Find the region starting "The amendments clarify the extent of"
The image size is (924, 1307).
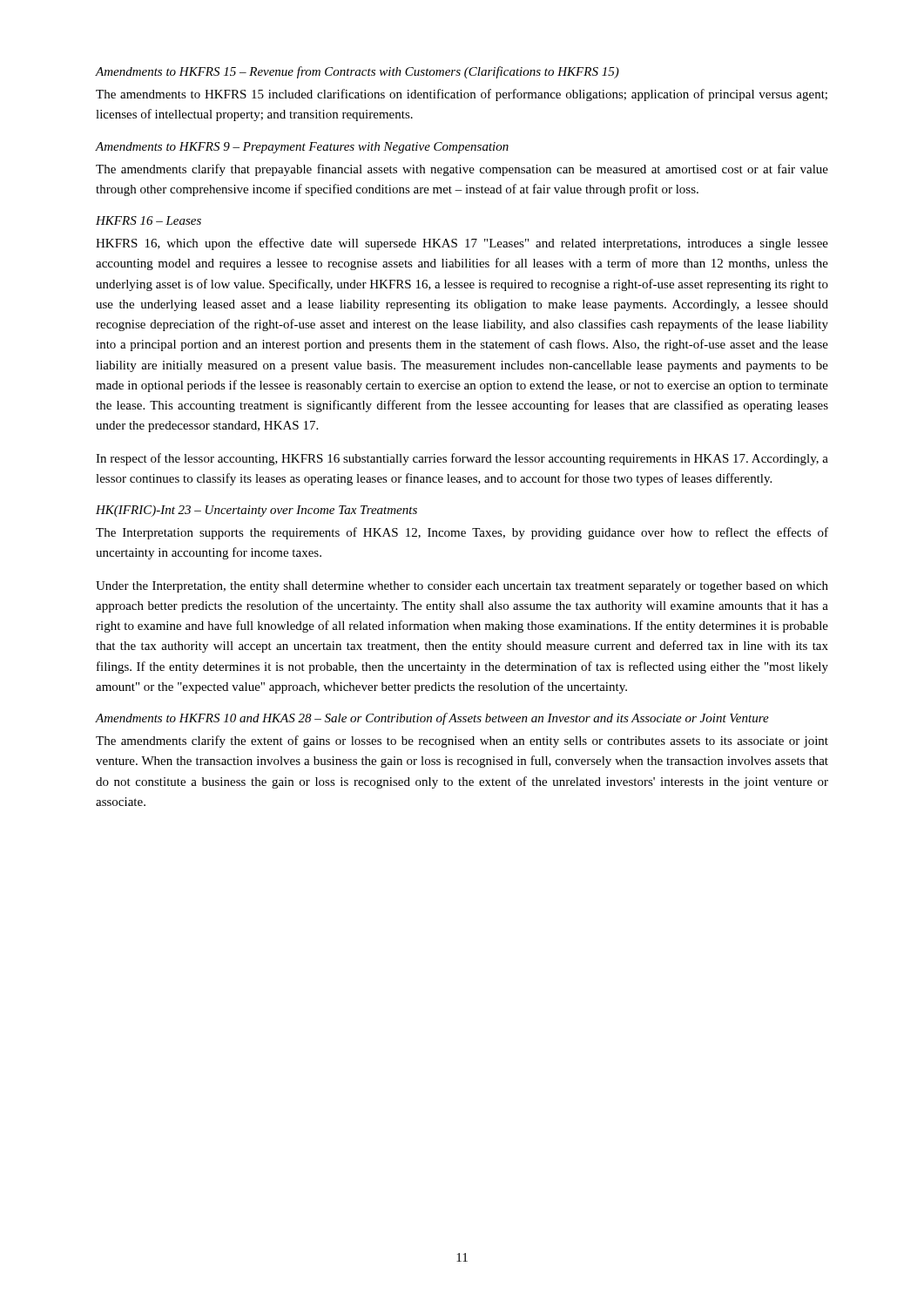tap(462, 771)
